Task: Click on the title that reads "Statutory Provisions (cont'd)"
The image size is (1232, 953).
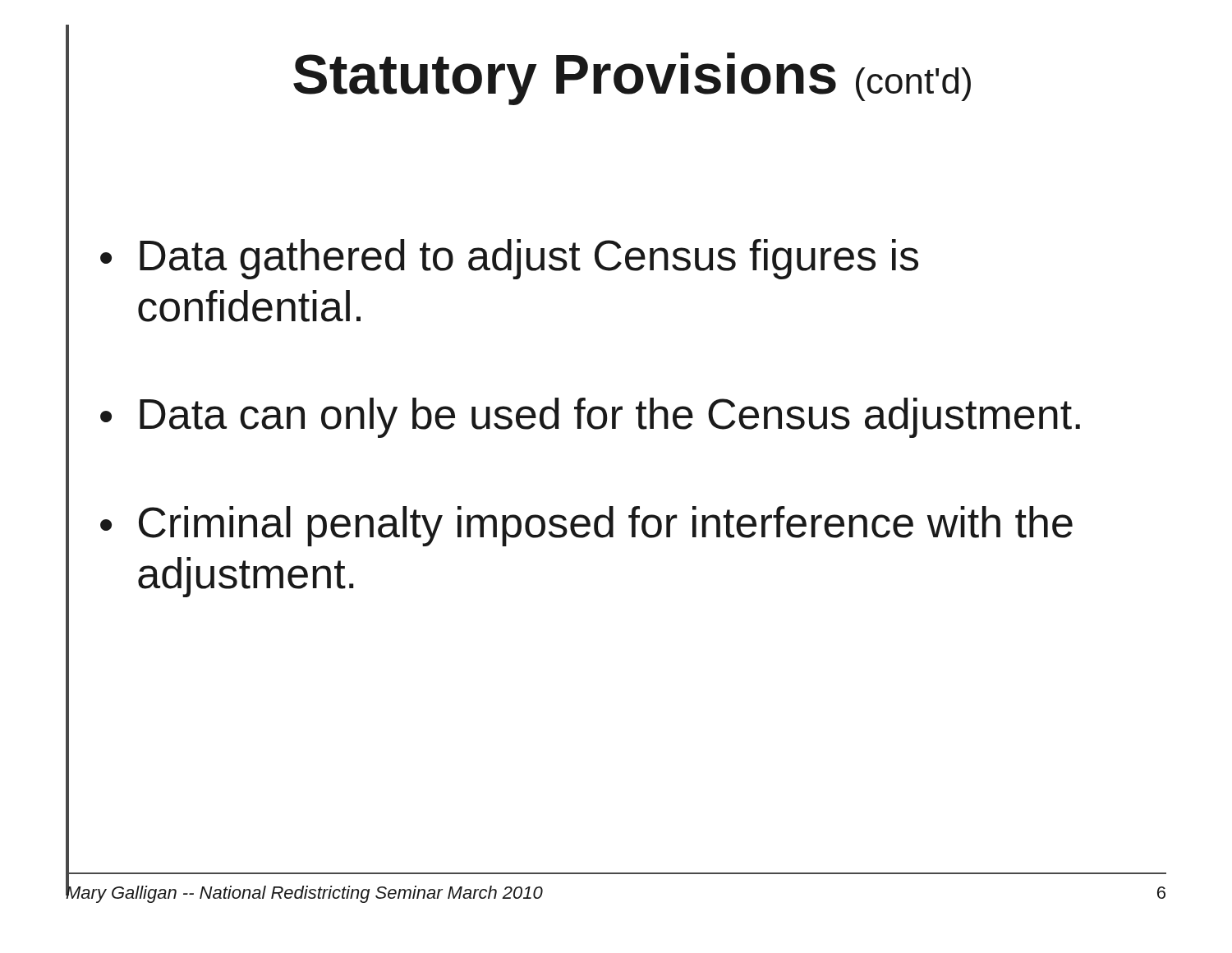Action: [632, 75]
